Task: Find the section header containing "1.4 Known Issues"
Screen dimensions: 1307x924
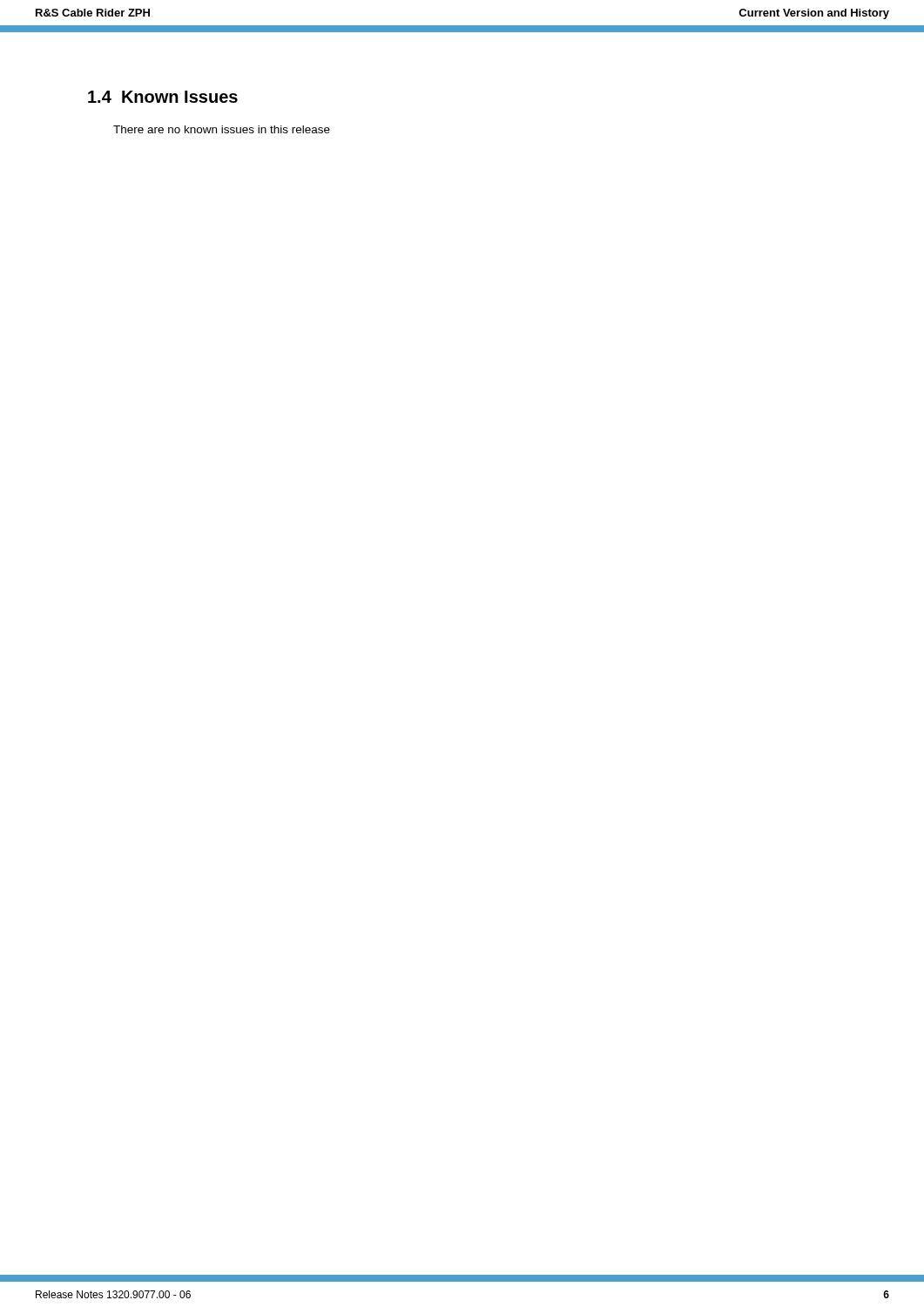Action: coord(163,97)
